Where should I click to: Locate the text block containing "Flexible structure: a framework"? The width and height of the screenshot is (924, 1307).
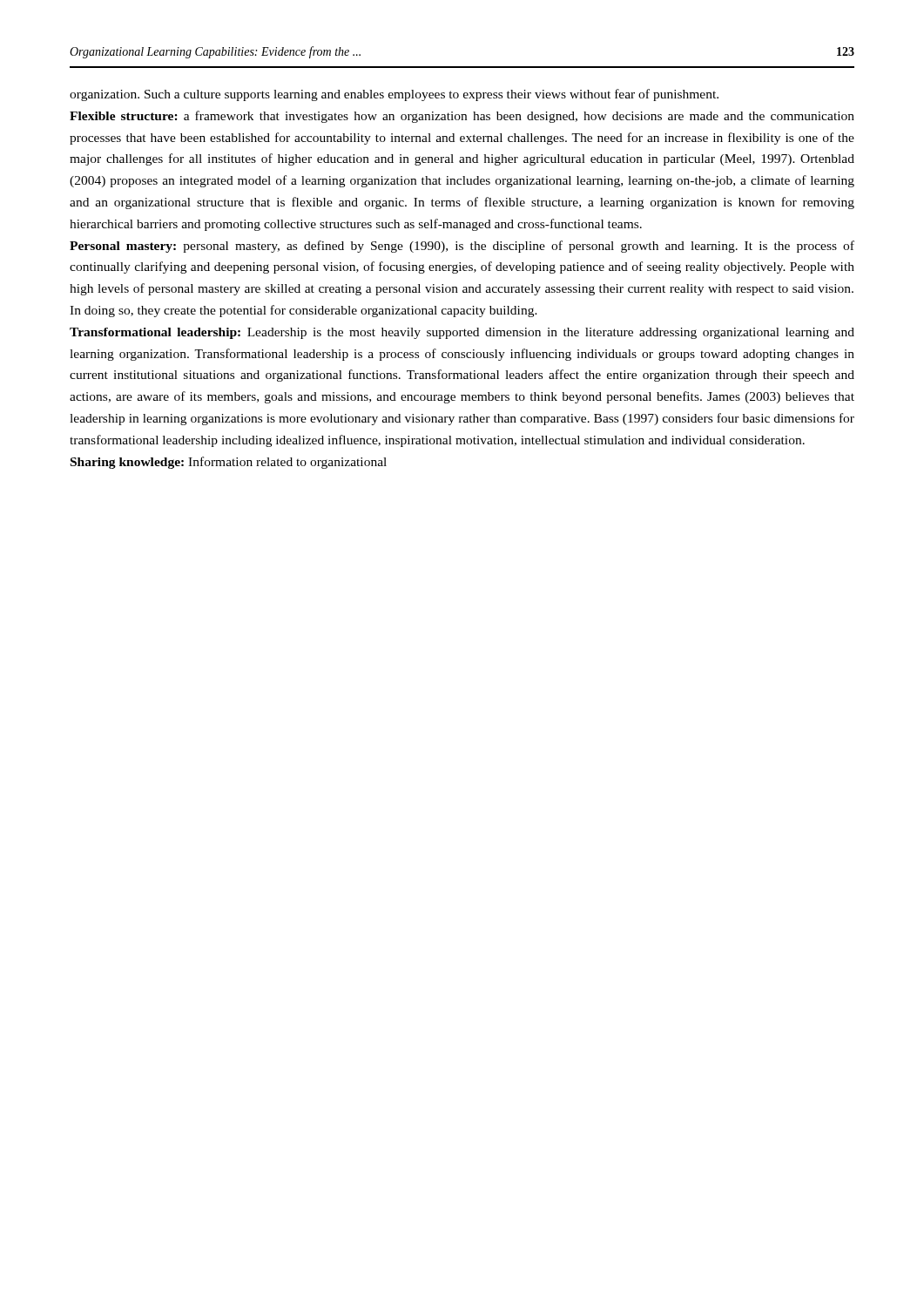(x=462, y=170)
